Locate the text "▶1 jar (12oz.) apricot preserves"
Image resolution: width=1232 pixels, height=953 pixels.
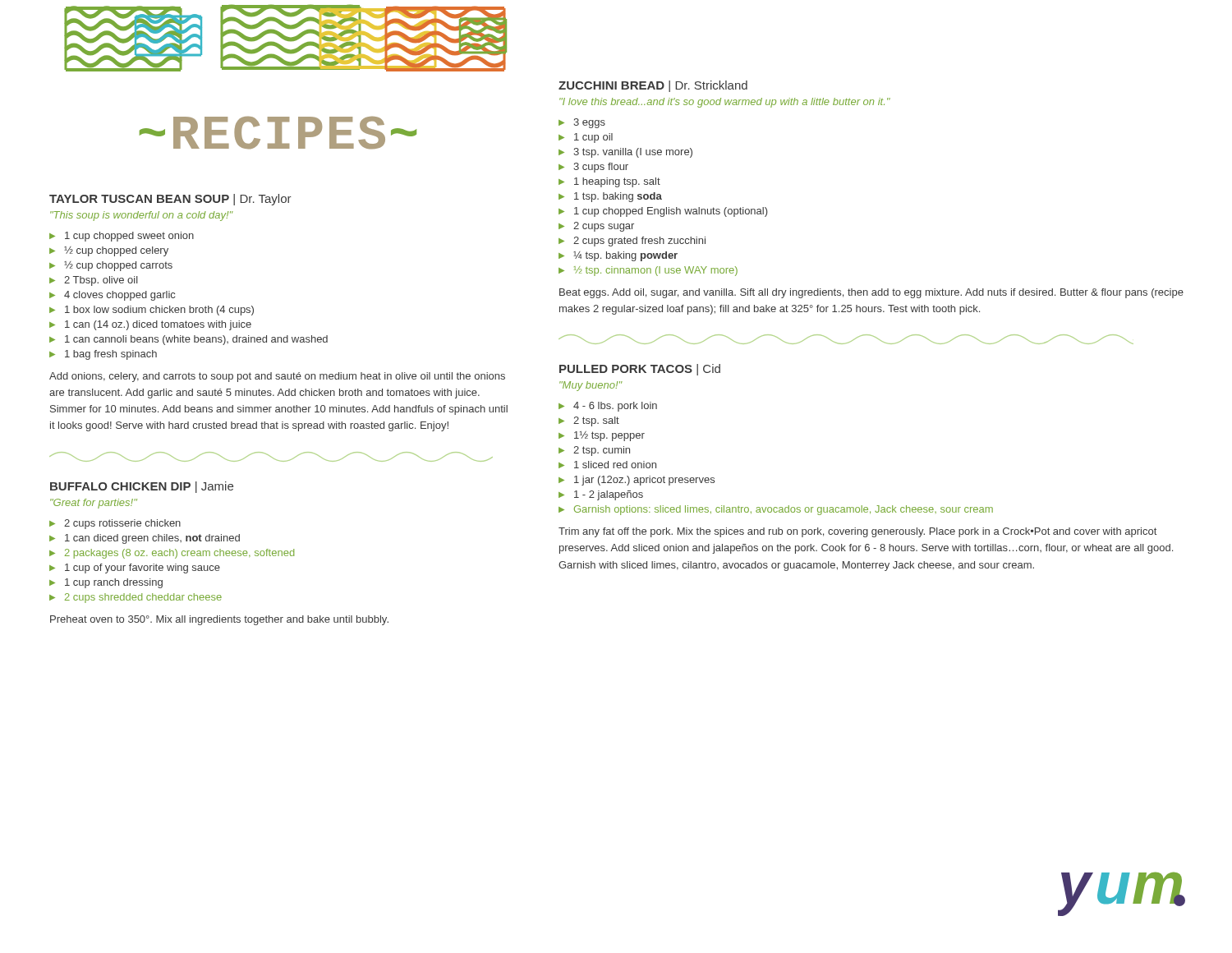tap(637, 480)
